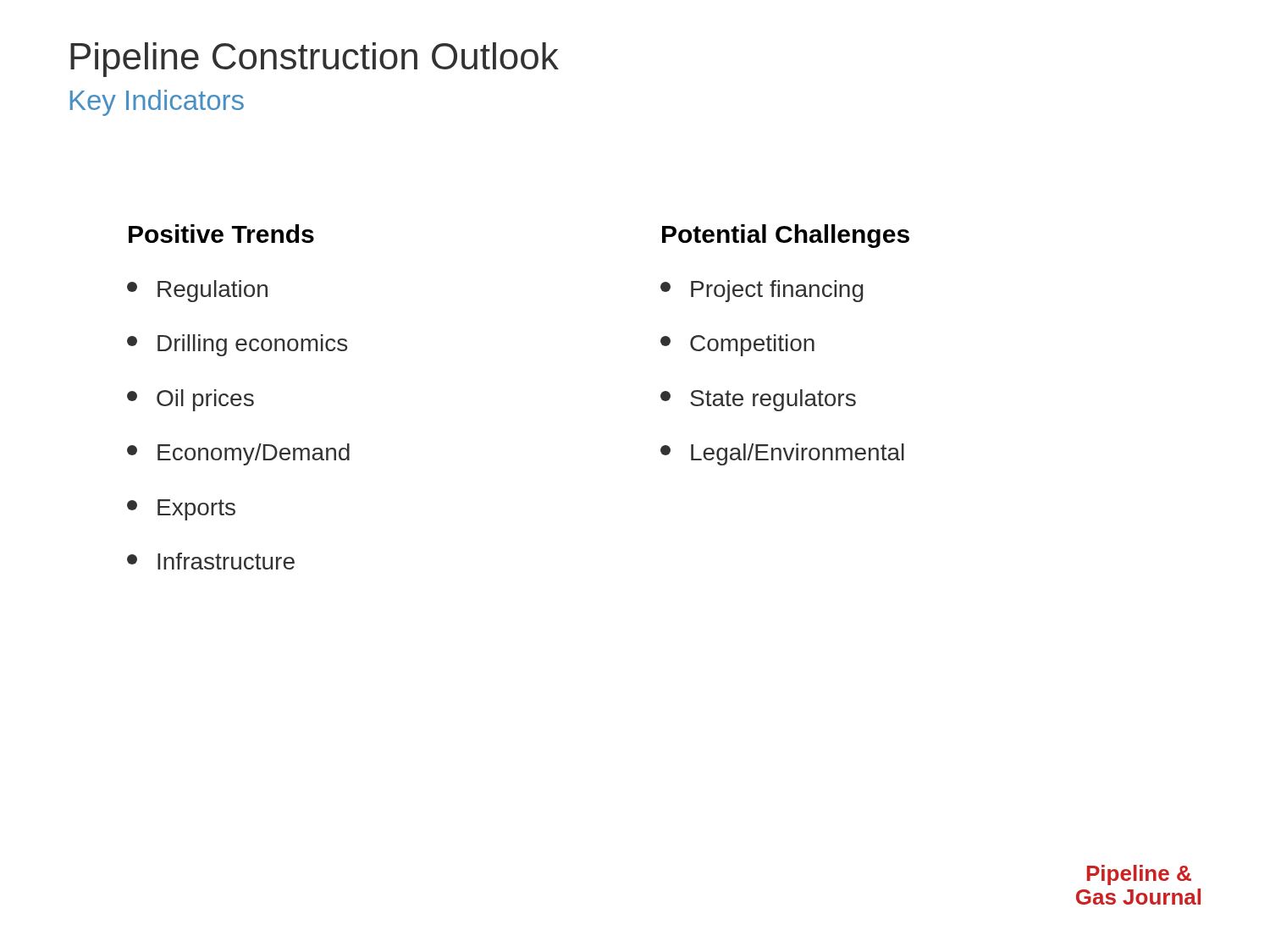Find the title with the text "Pipeline Construction Outlook"
Screen dimensions: 952x1270
click(x=313, y=56)
